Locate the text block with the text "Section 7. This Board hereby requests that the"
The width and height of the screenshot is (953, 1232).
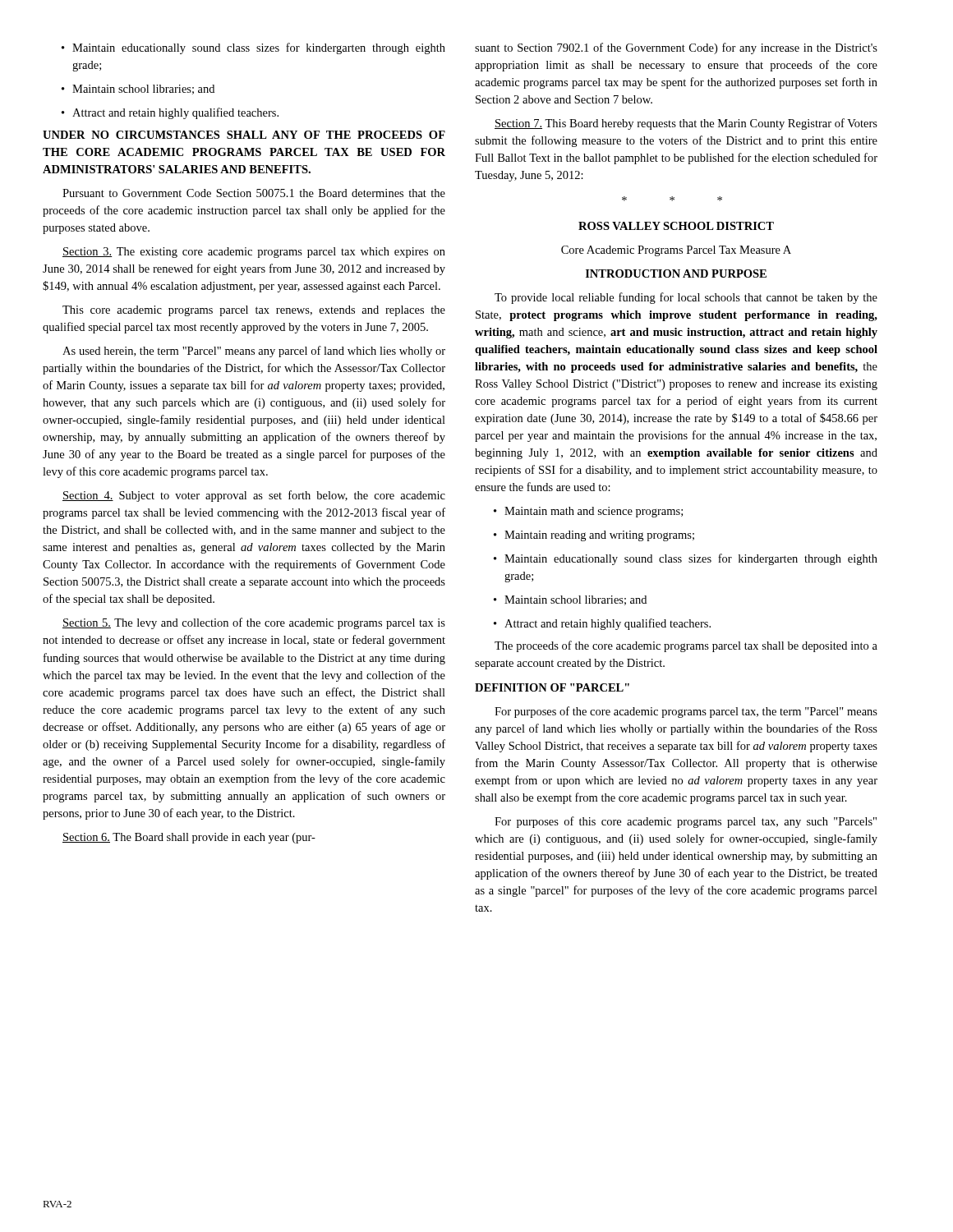676,150
